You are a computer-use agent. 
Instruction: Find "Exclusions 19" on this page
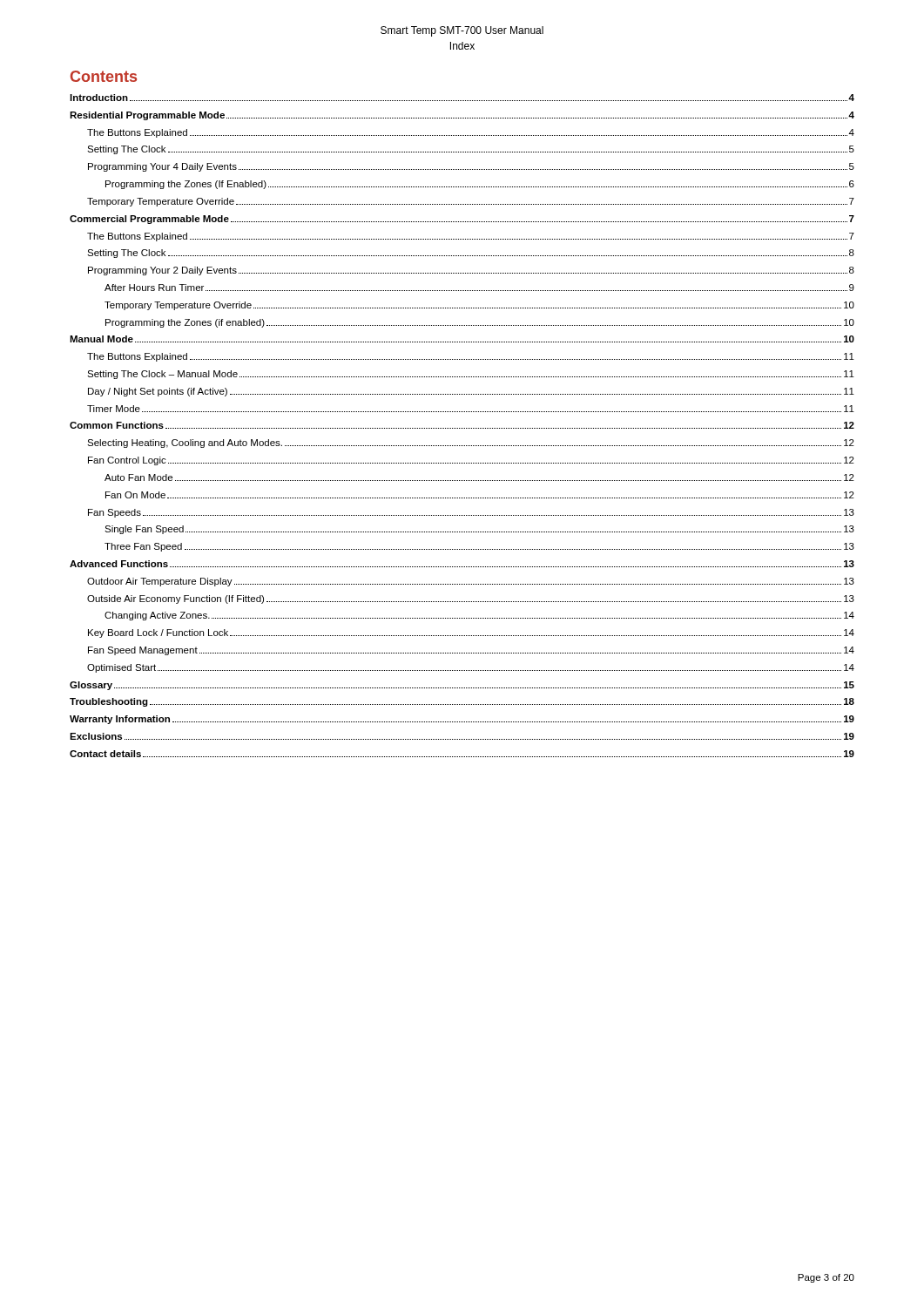(x=462, y=737)
